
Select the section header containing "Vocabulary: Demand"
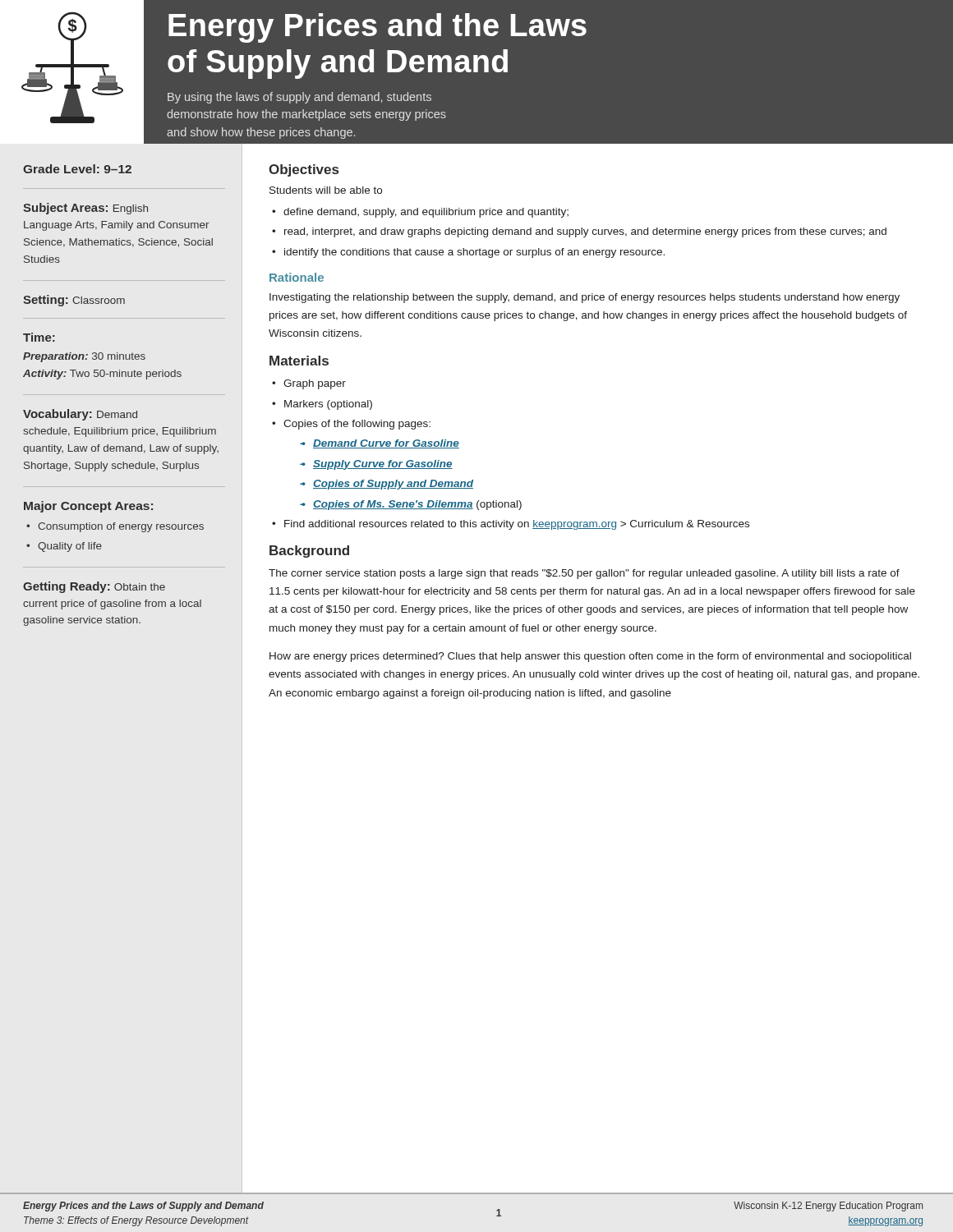[x=80, y=414]
